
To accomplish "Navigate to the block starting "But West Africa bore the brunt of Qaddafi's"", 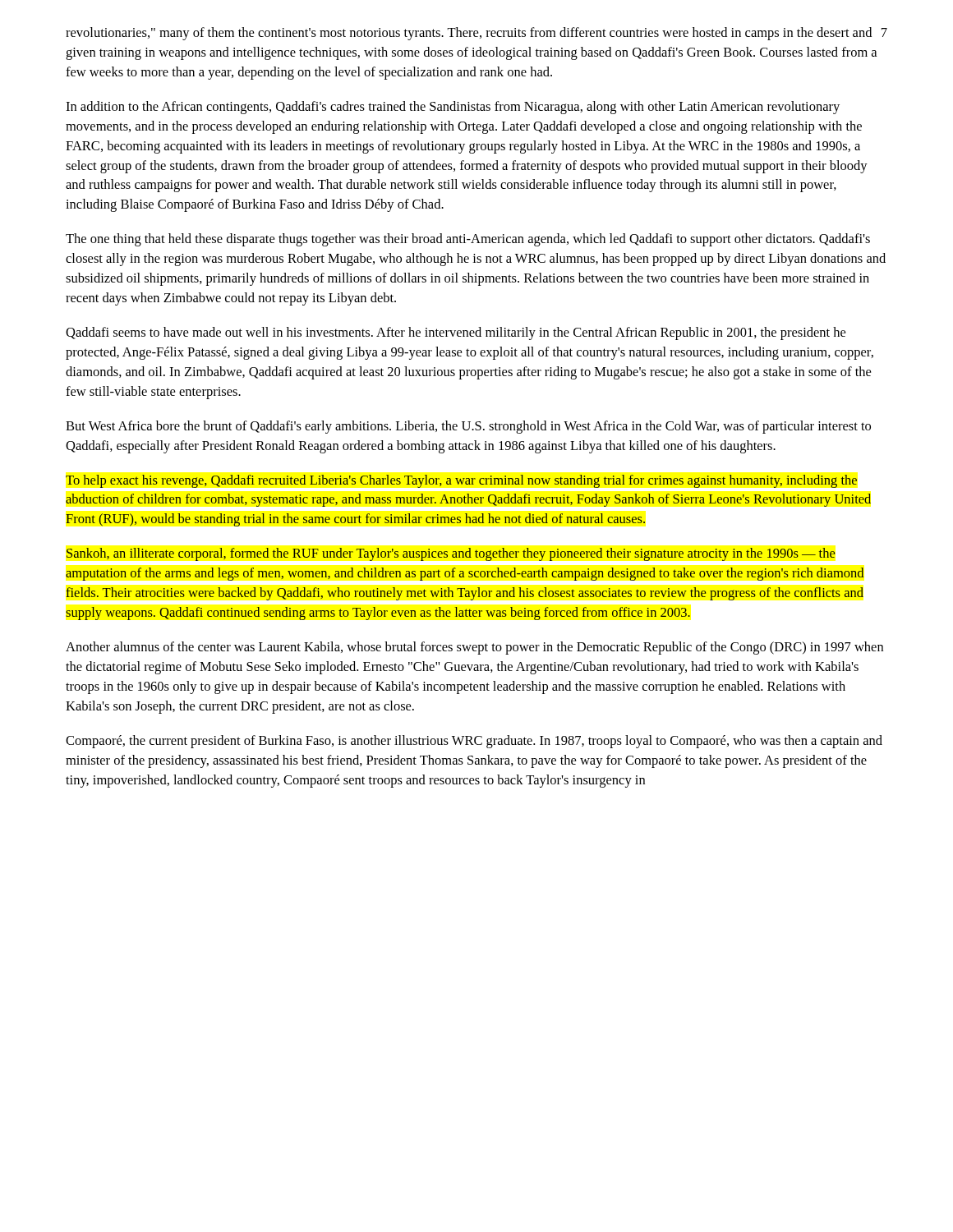I will coord(469,435).
